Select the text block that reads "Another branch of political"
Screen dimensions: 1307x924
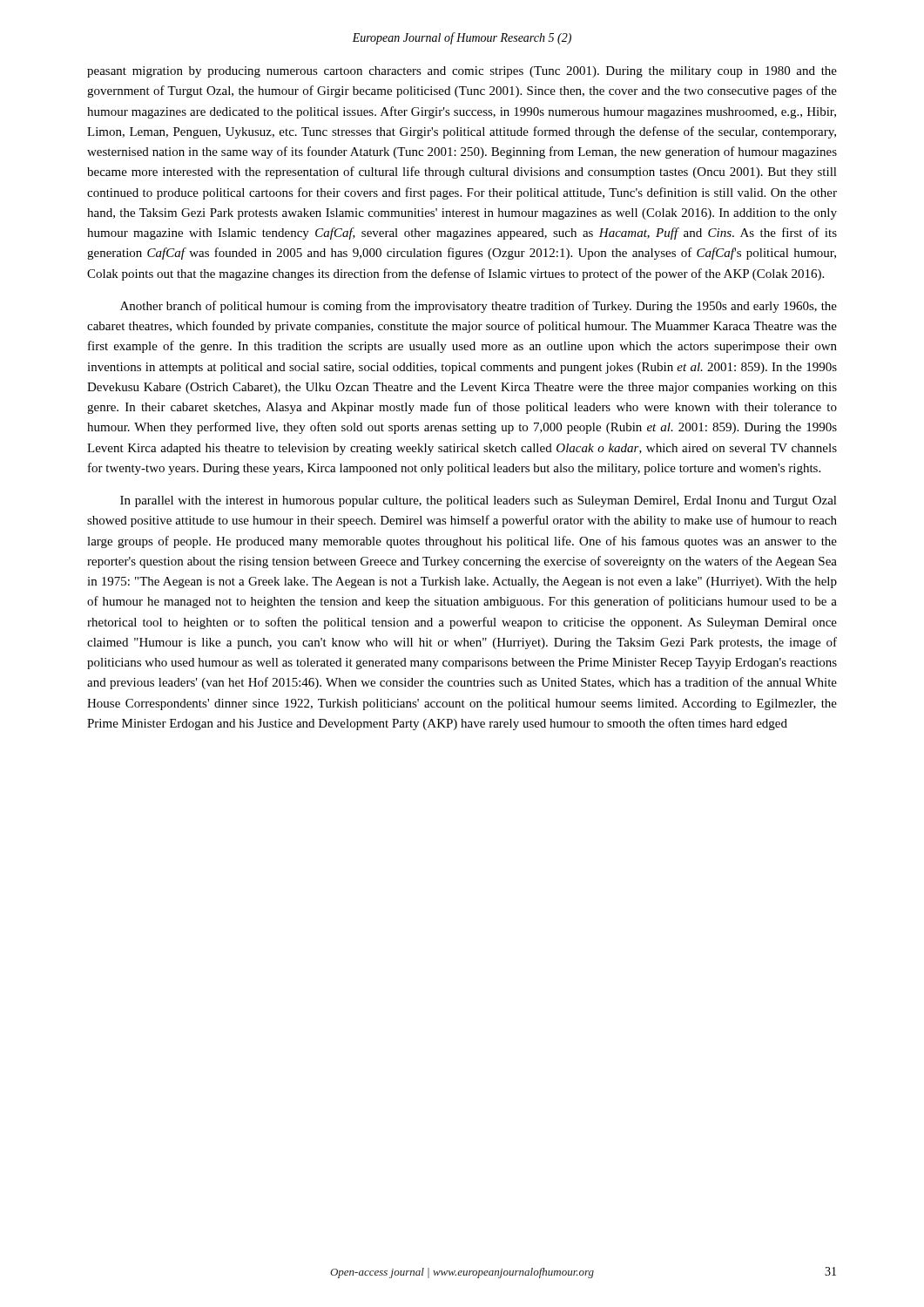[x=462, y=387]
